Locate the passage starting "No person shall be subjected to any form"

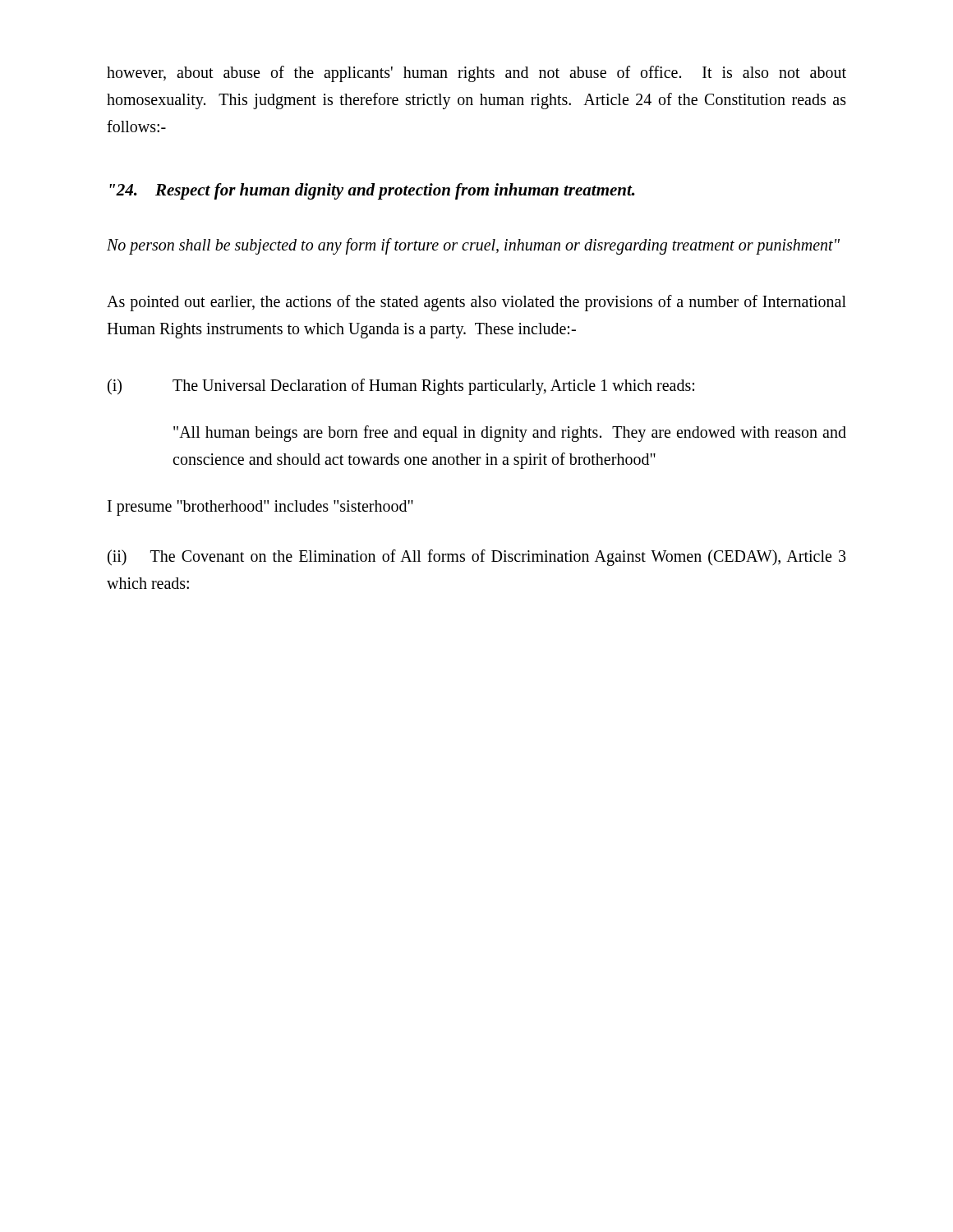point(473,245)
